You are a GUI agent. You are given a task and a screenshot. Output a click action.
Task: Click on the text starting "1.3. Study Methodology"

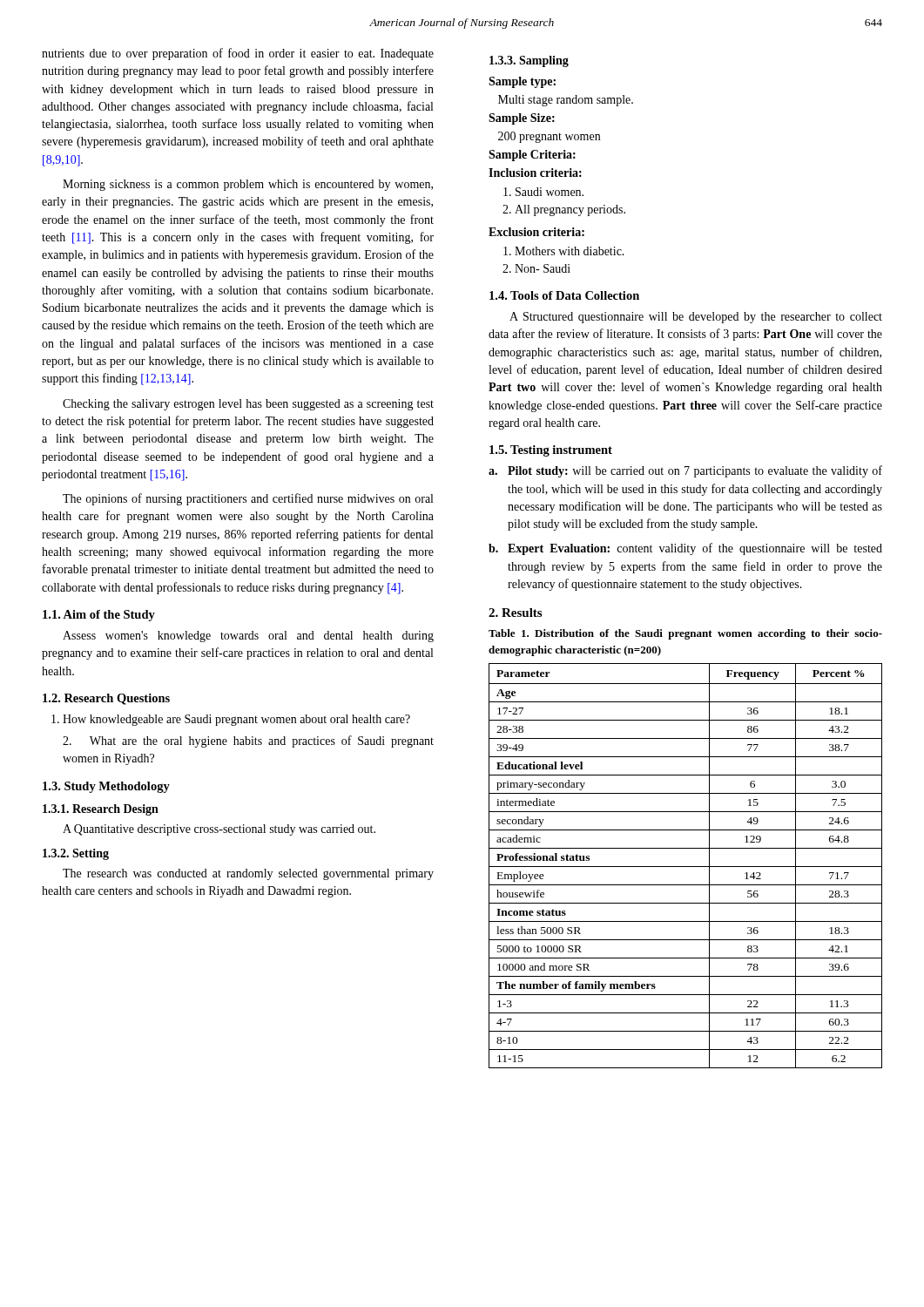point(106,787)
